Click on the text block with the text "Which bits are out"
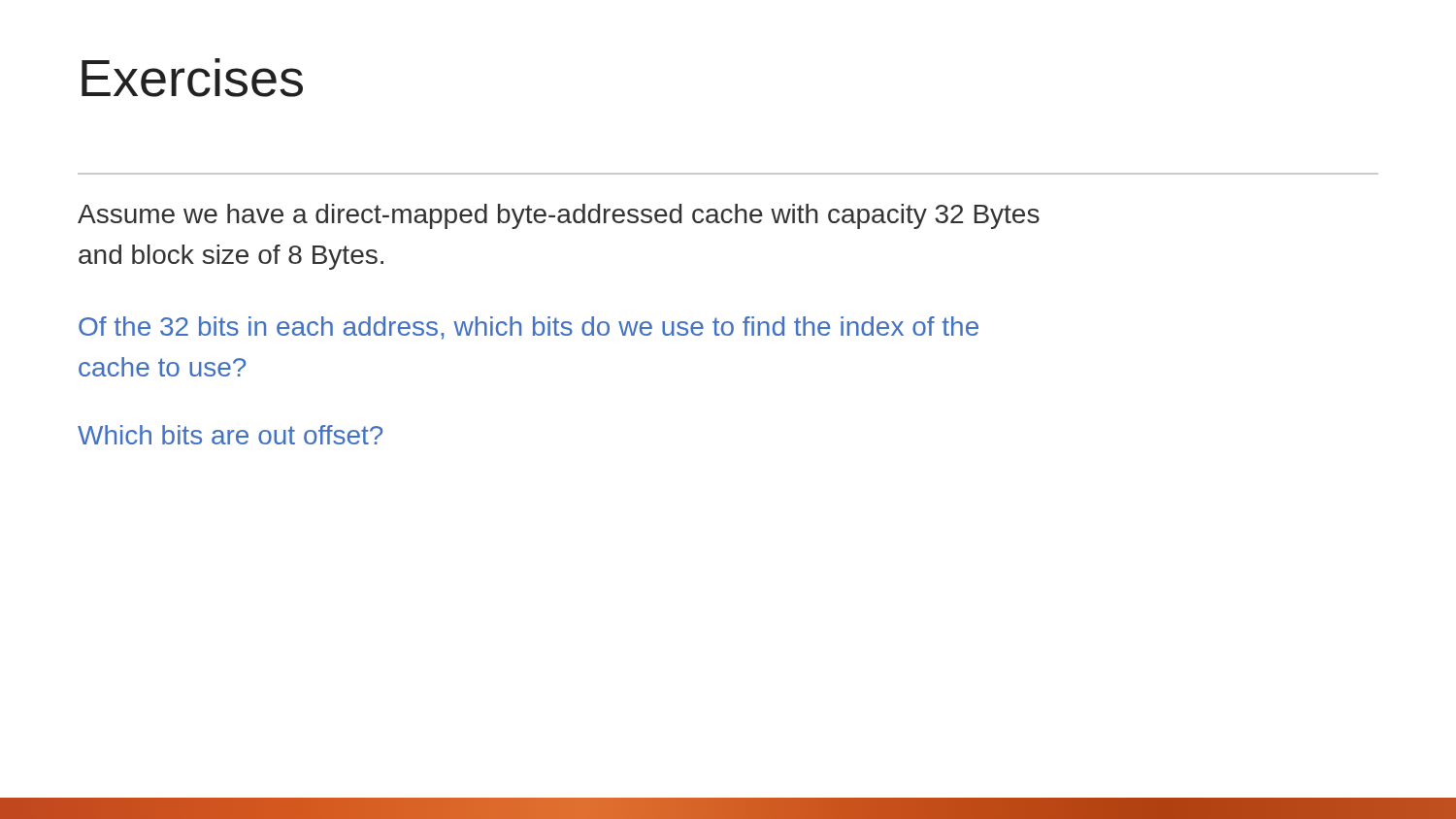1456x819 pixels. coord(231,435)
